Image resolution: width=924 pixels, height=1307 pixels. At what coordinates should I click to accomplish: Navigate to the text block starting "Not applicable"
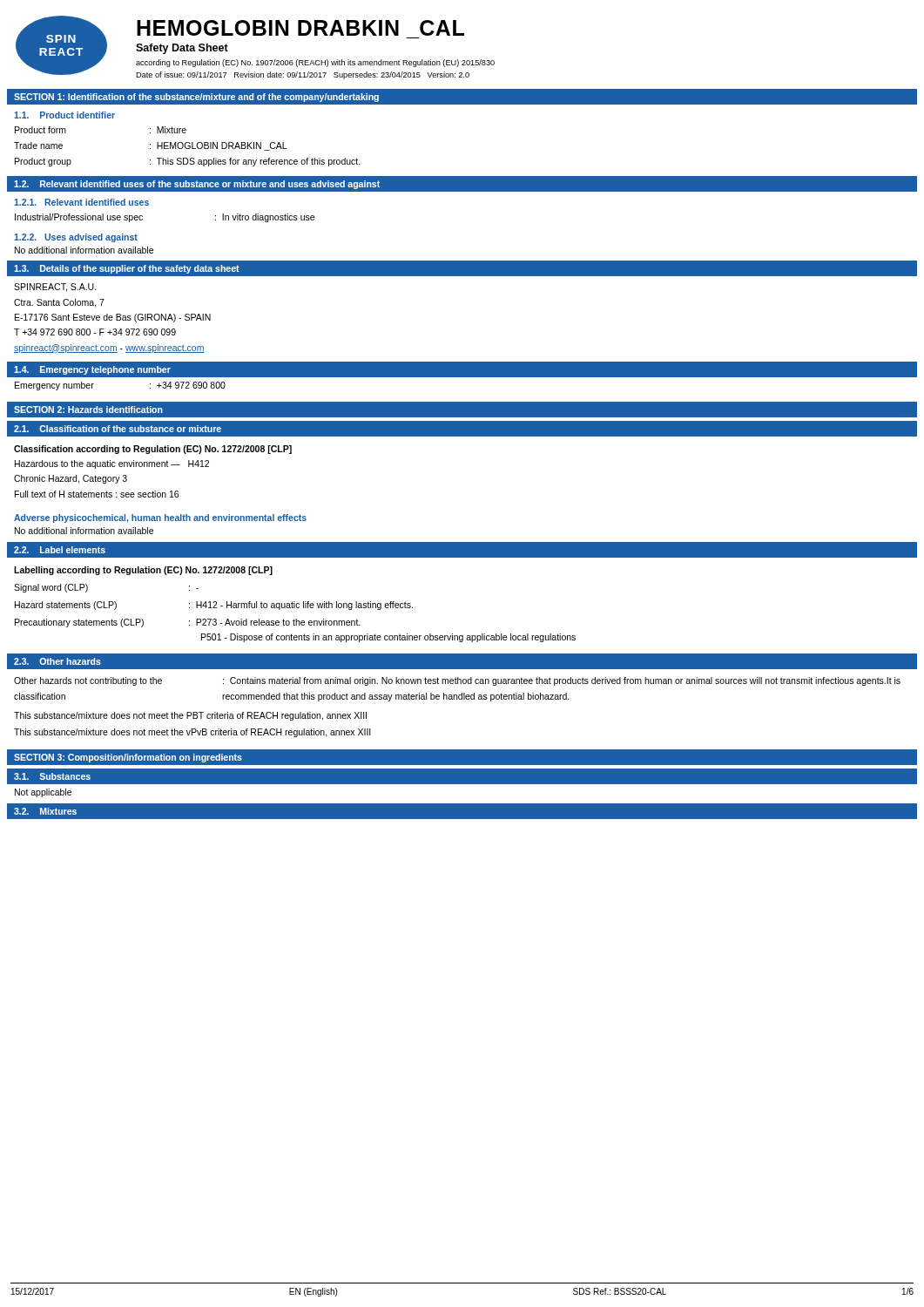pos(43,792)
